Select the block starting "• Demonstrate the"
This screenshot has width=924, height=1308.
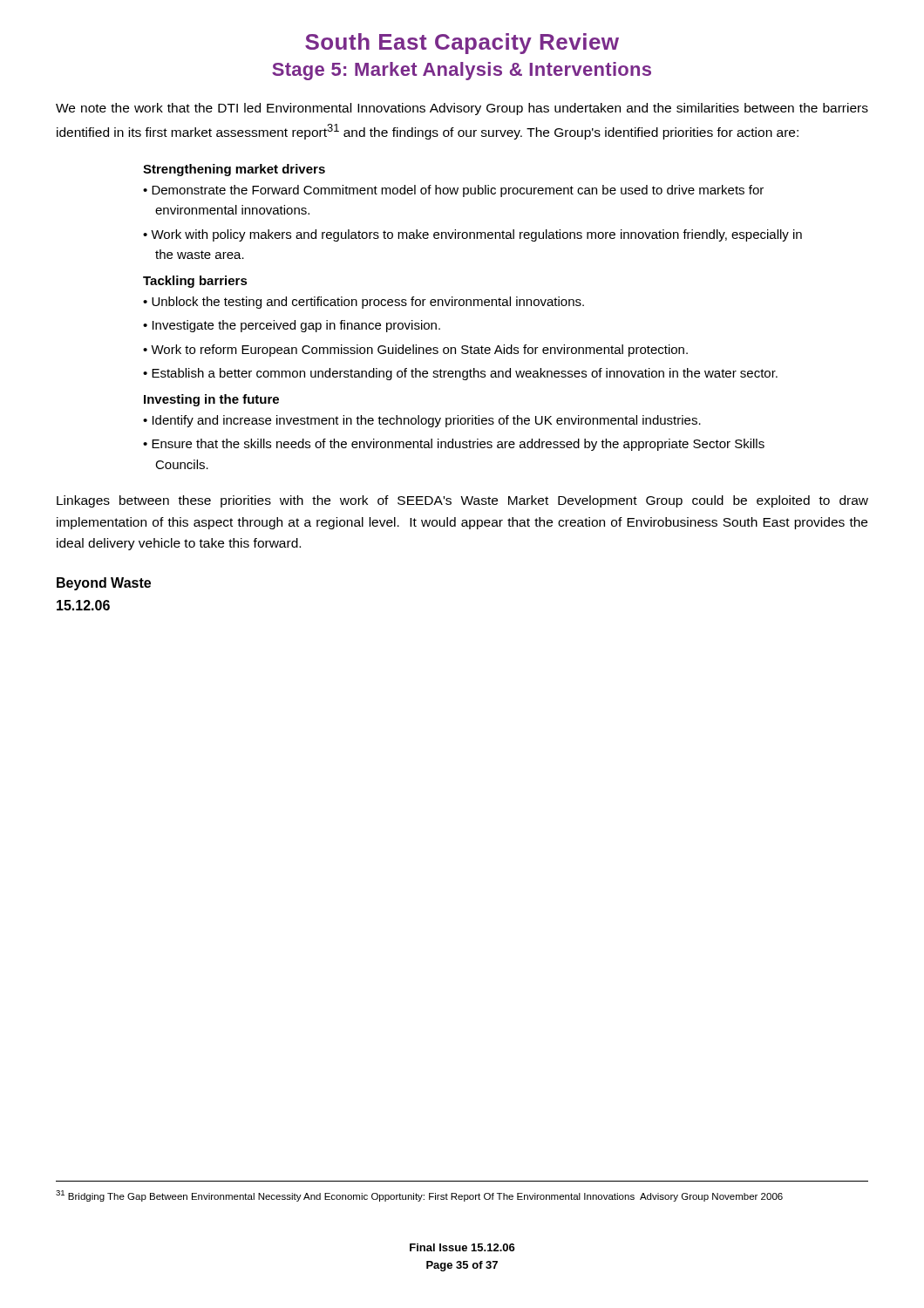(453, 200)
